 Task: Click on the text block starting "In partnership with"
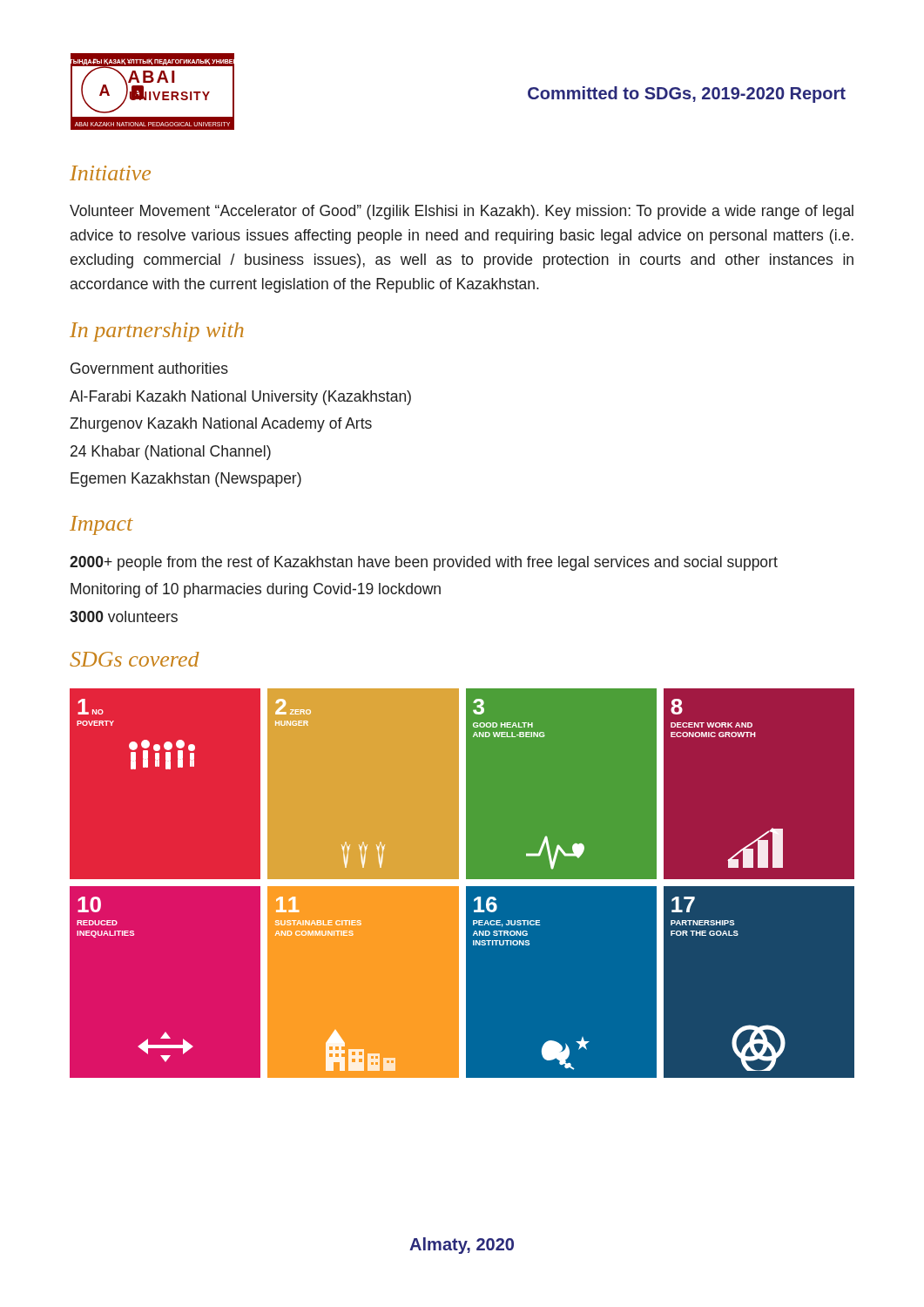coord(157,330)
